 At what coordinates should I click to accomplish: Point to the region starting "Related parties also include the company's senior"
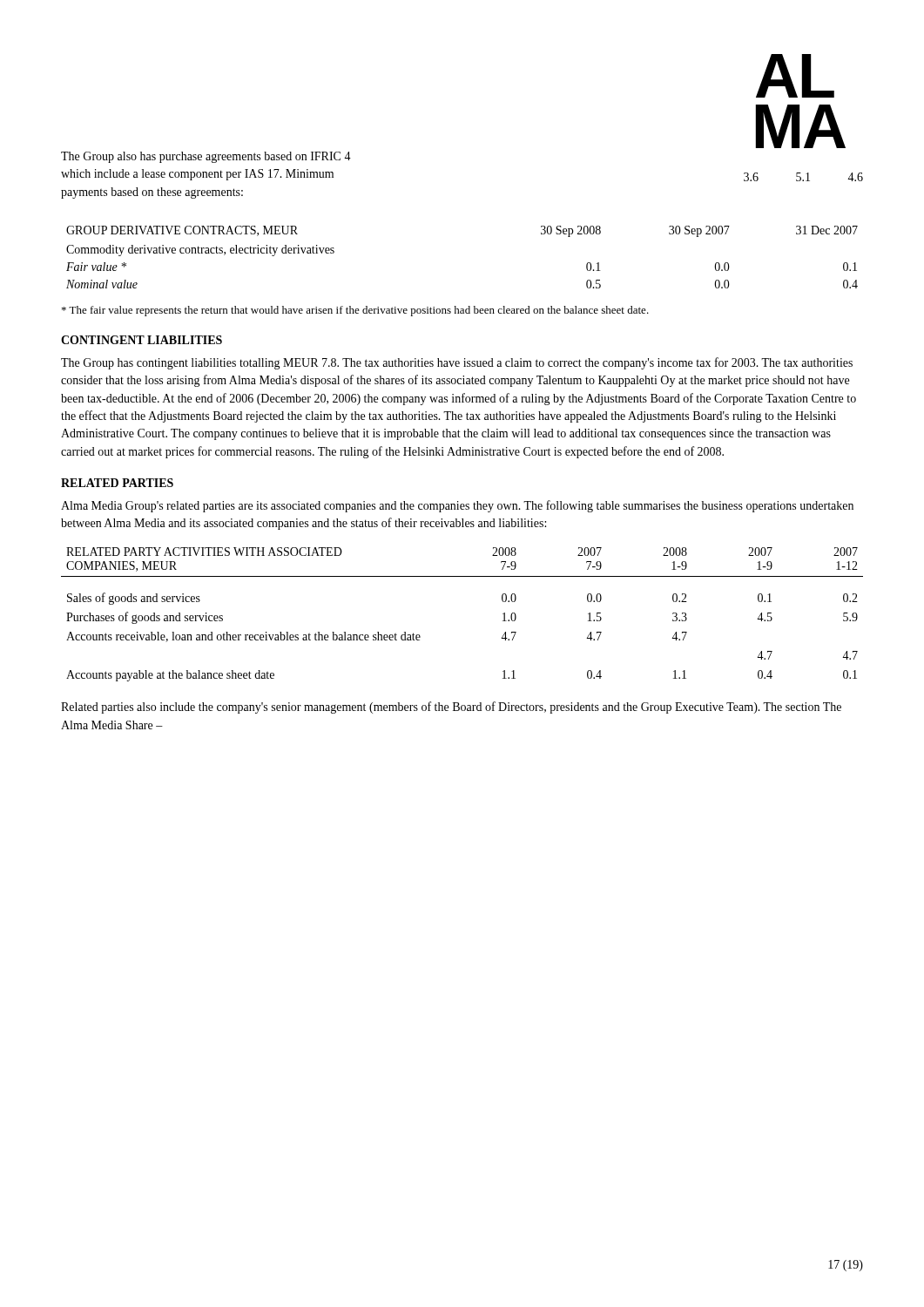pos(451,716)
